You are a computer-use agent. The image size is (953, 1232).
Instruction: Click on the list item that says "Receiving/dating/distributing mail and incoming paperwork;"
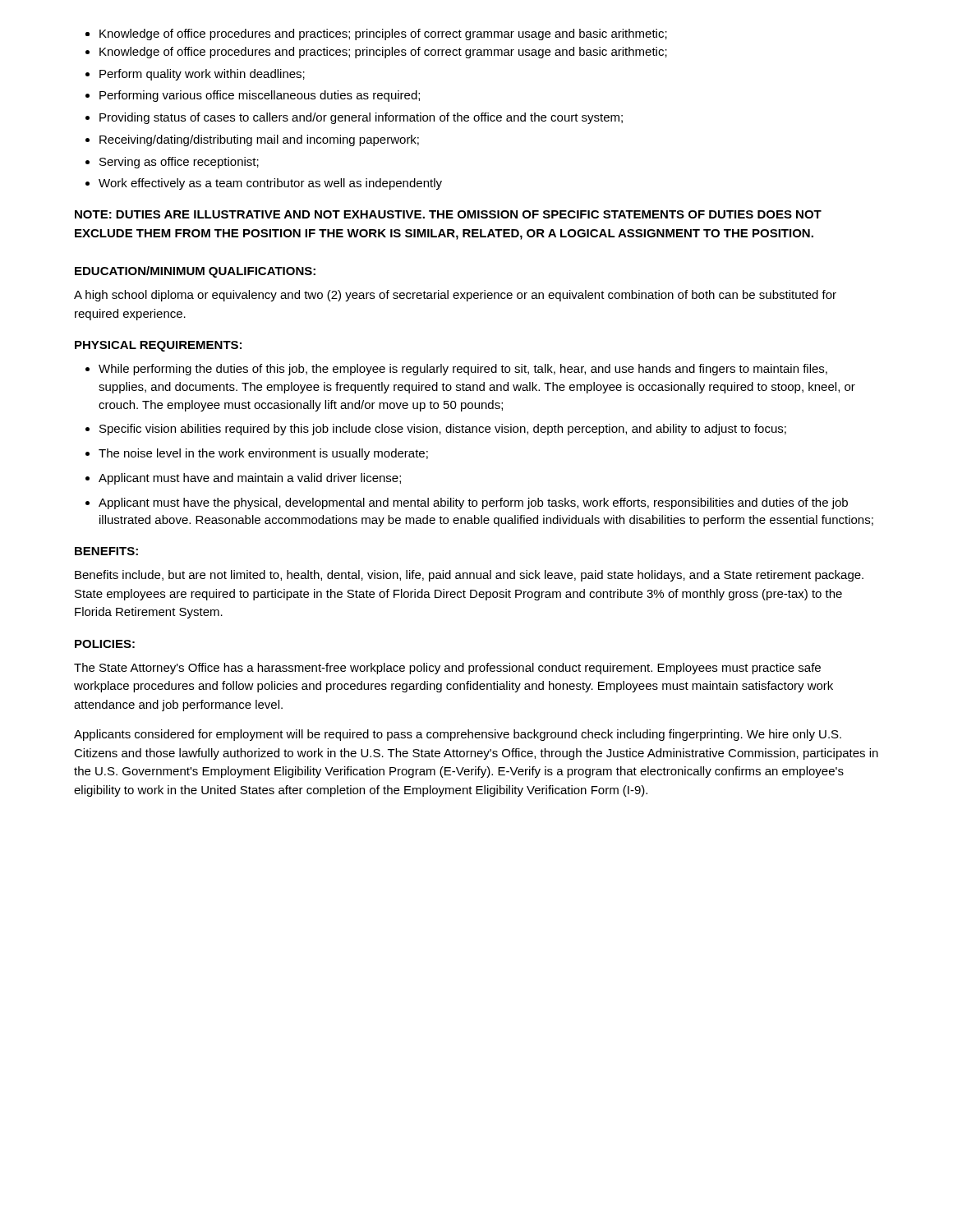259,139
